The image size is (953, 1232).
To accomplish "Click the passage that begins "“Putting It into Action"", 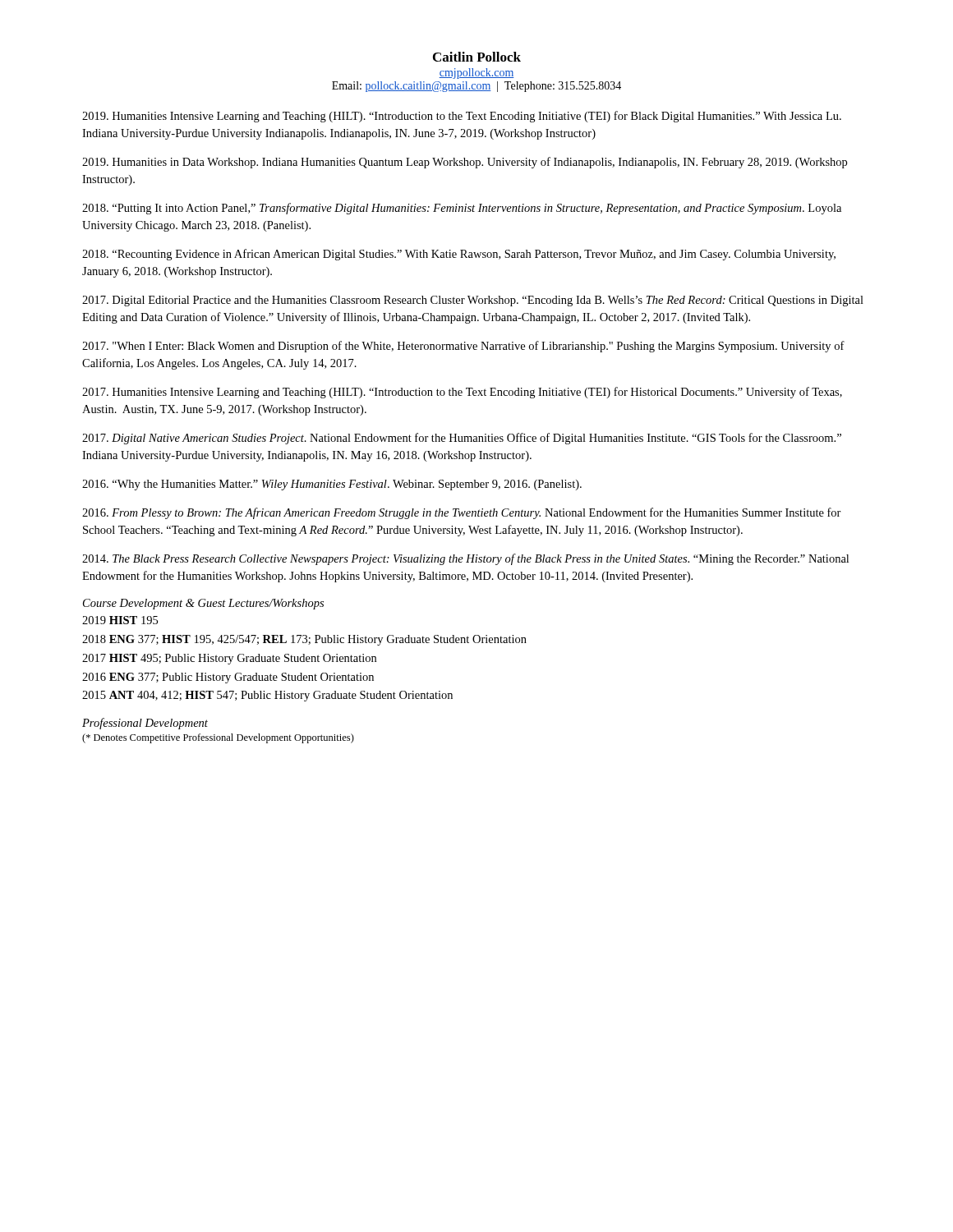I will (x=462, y=217).
